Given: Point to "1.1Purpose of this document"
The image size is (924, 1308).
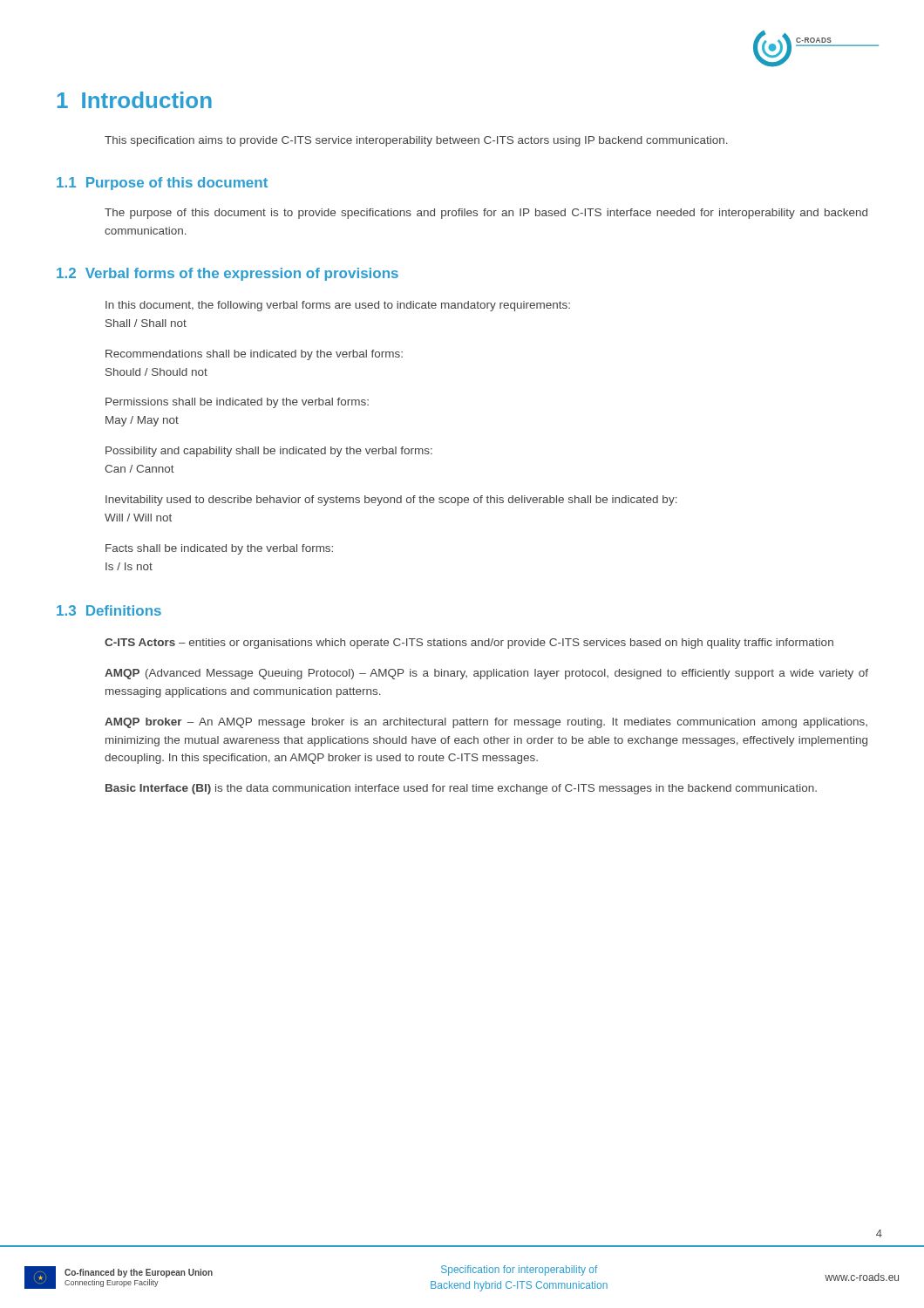Looking at the screenshot, I should pyautogui.click(x=162, y=183).
